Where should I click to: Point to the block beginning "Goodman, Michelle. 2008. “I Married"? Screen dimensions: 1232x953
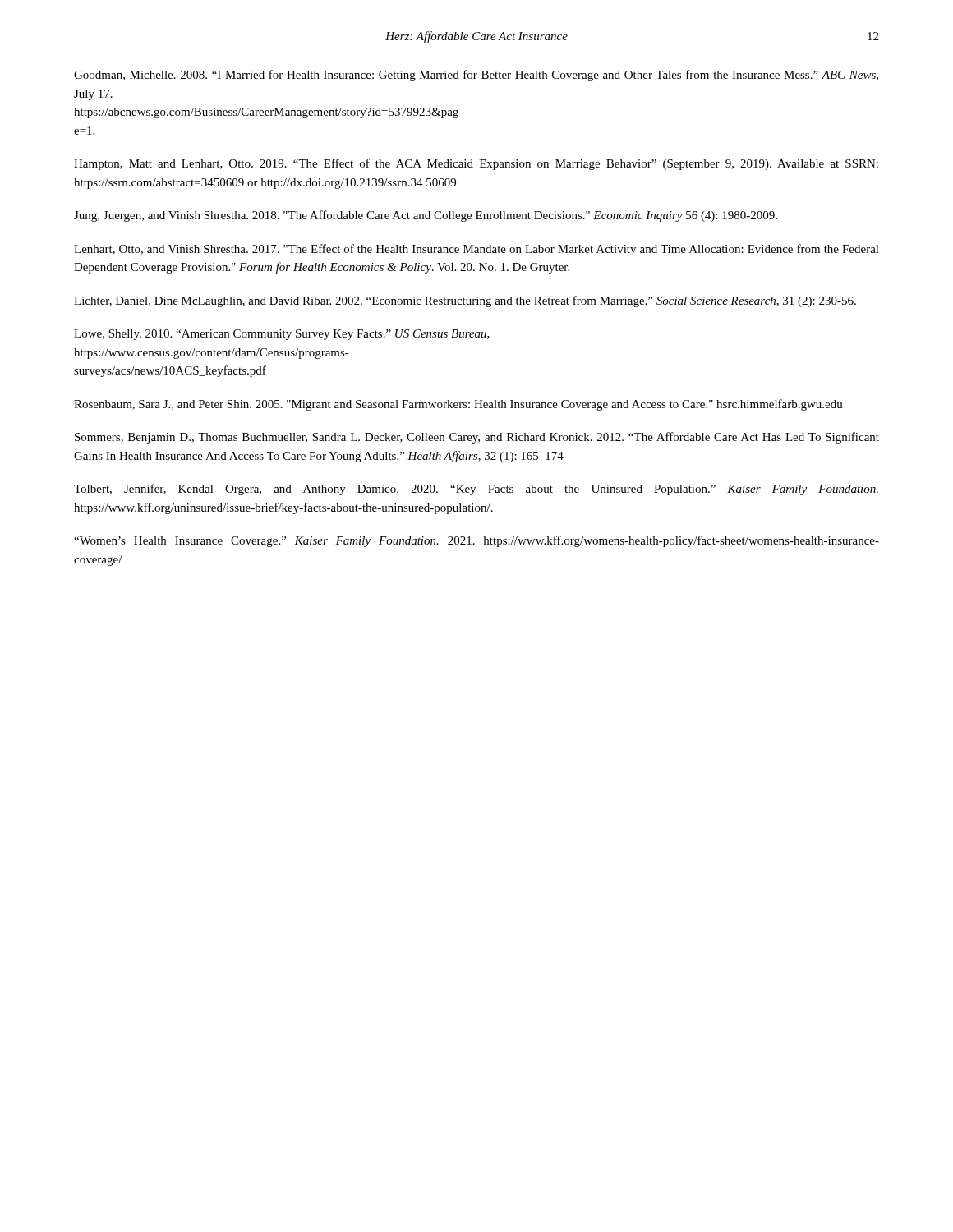coord(476,76)
